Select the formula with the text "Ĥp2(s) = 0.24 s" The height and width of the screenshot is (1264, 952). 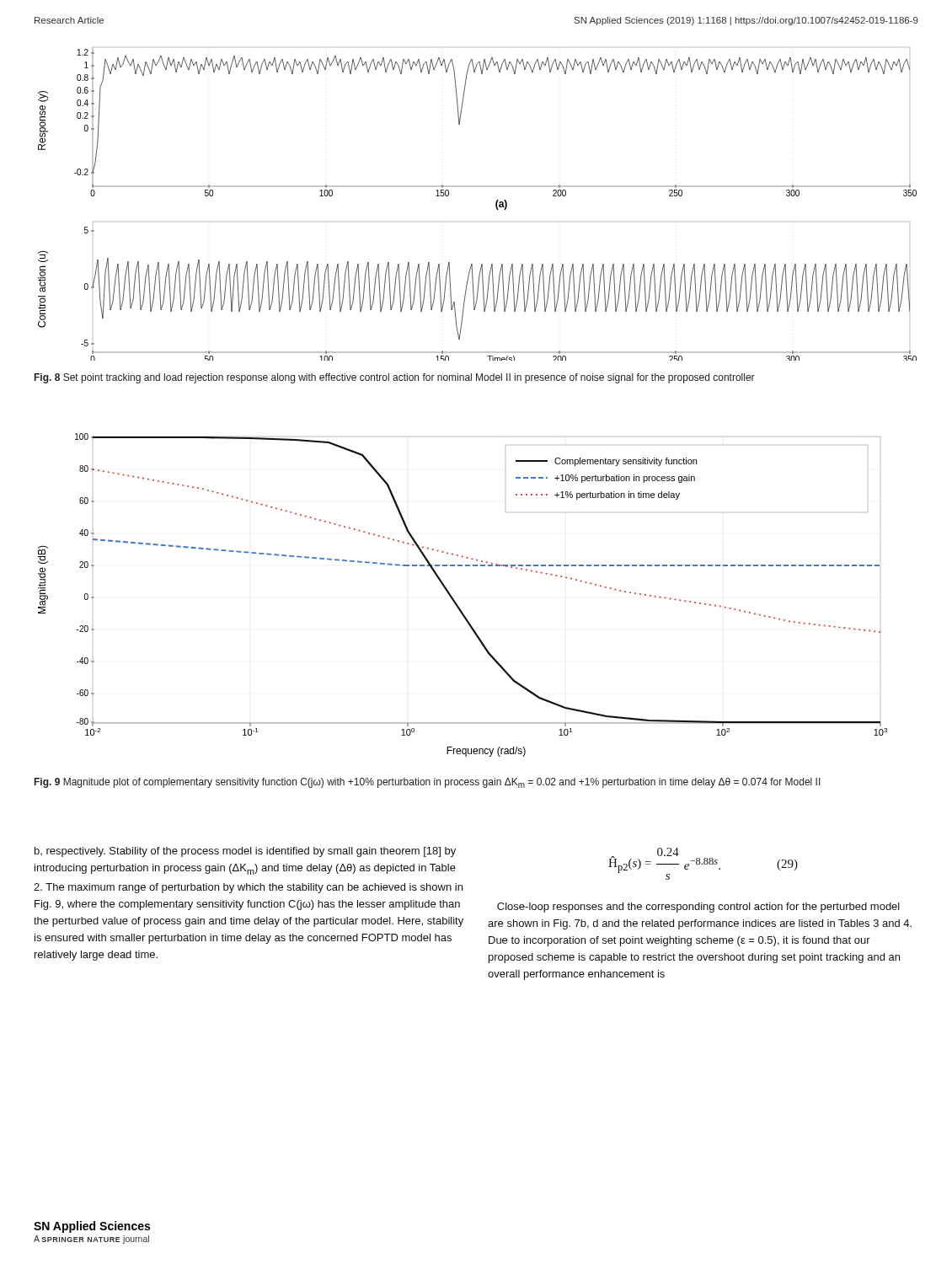[x=703, y=864]
